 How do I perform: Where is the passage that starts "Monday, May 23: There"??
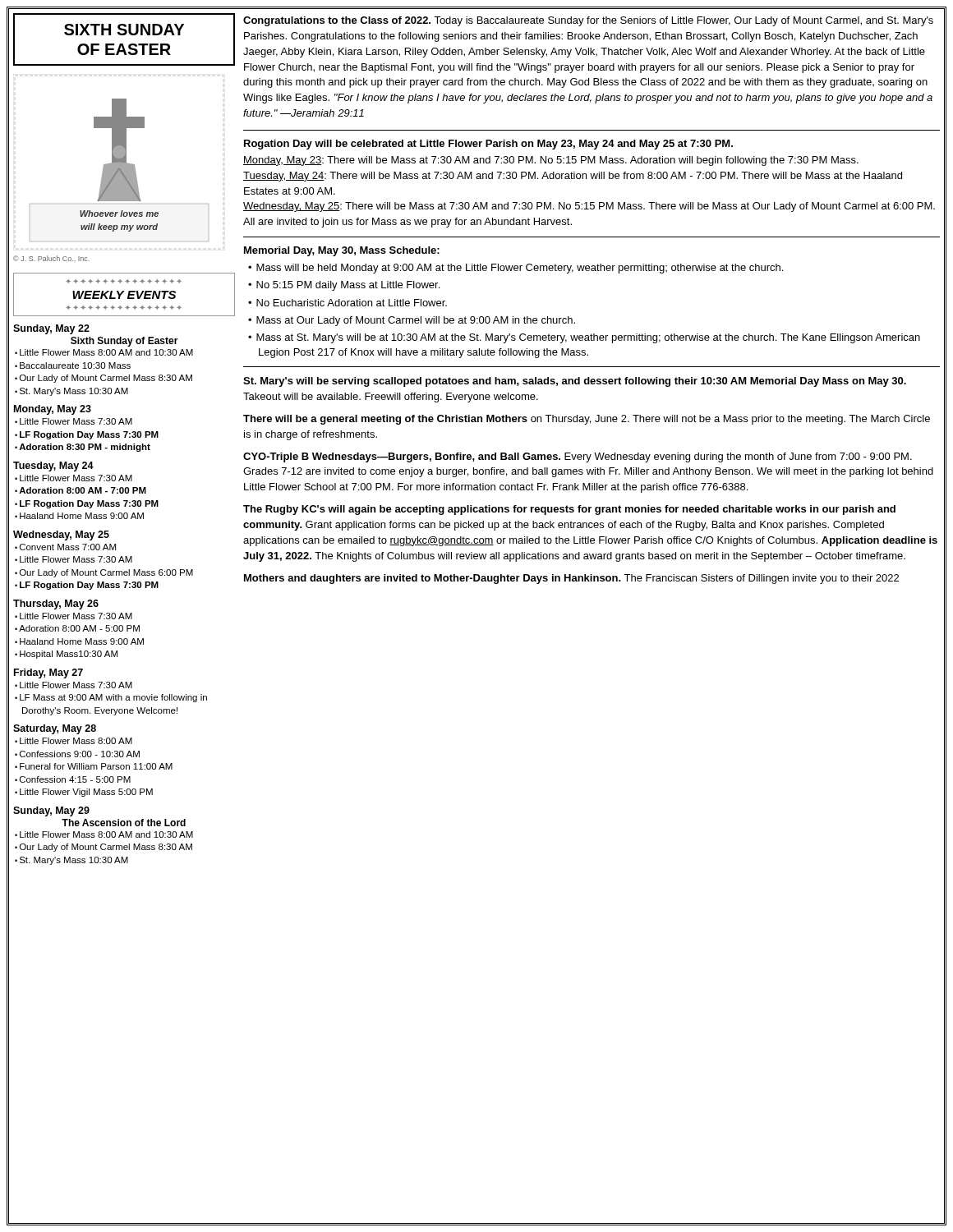point(589,191)
